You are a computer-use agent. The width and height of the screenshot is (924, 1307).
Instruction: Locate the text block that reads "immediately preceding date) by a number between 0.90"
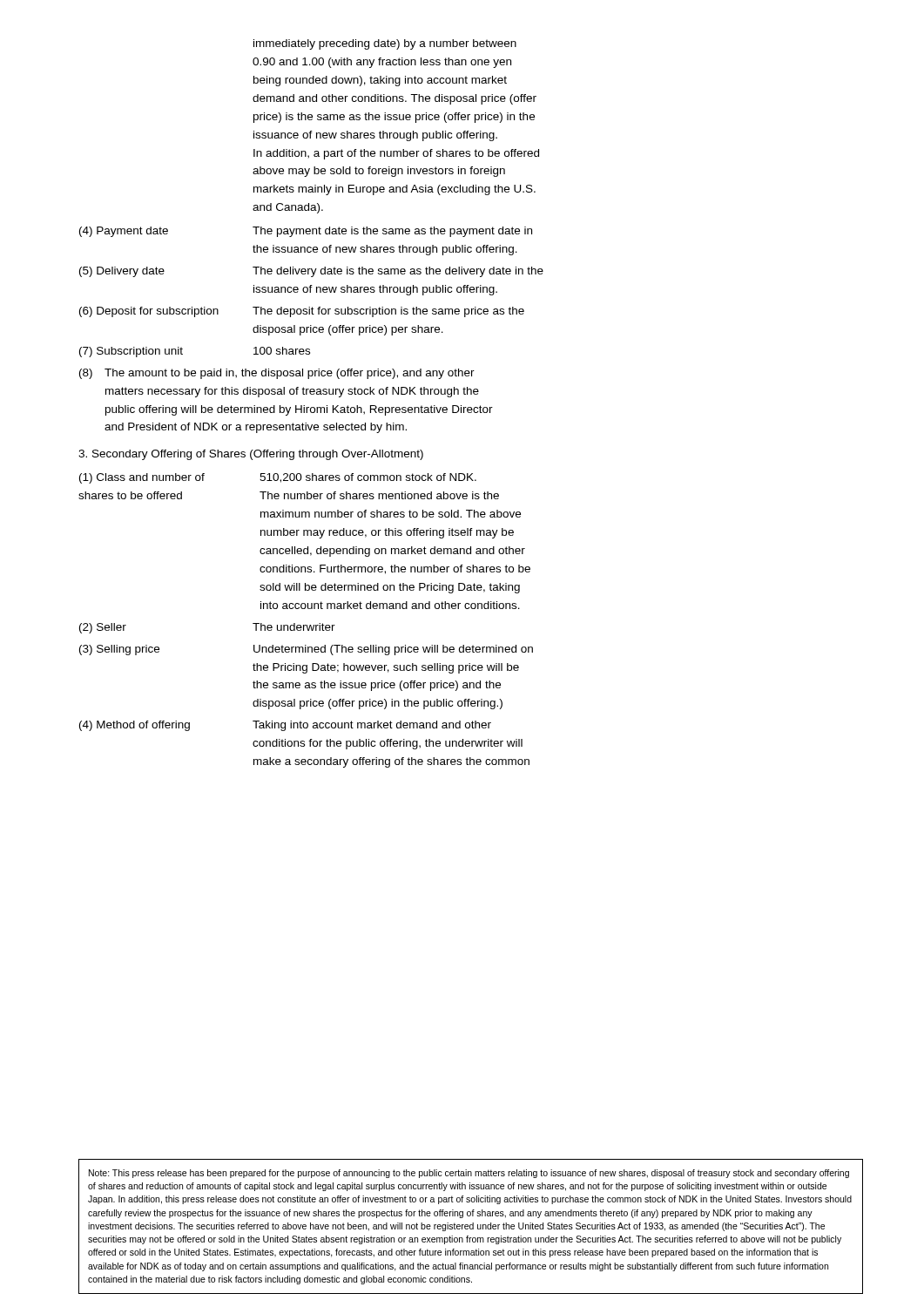(471, 126)
